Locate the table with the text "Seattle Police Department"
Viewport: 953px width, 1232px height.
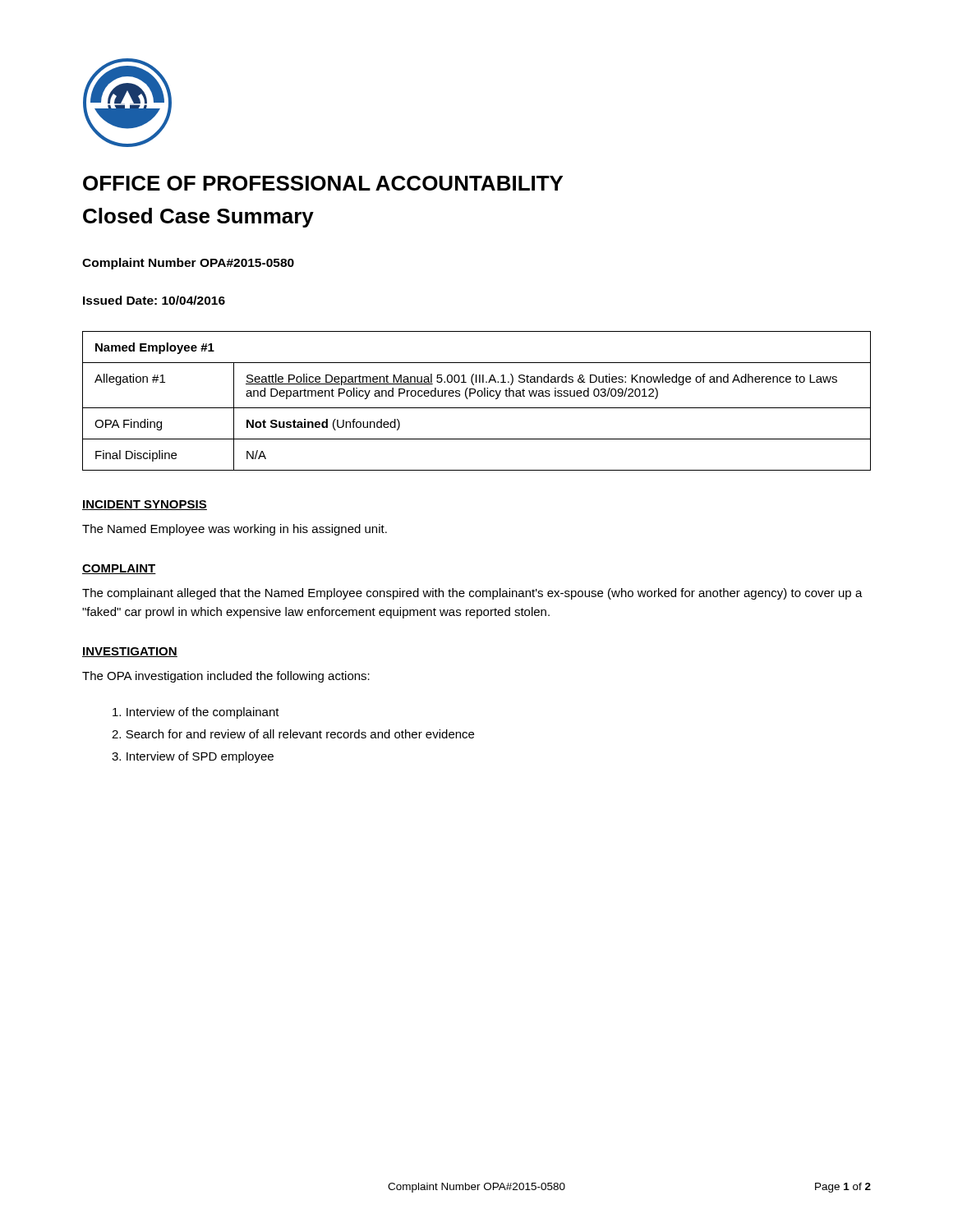click(476, 400)
